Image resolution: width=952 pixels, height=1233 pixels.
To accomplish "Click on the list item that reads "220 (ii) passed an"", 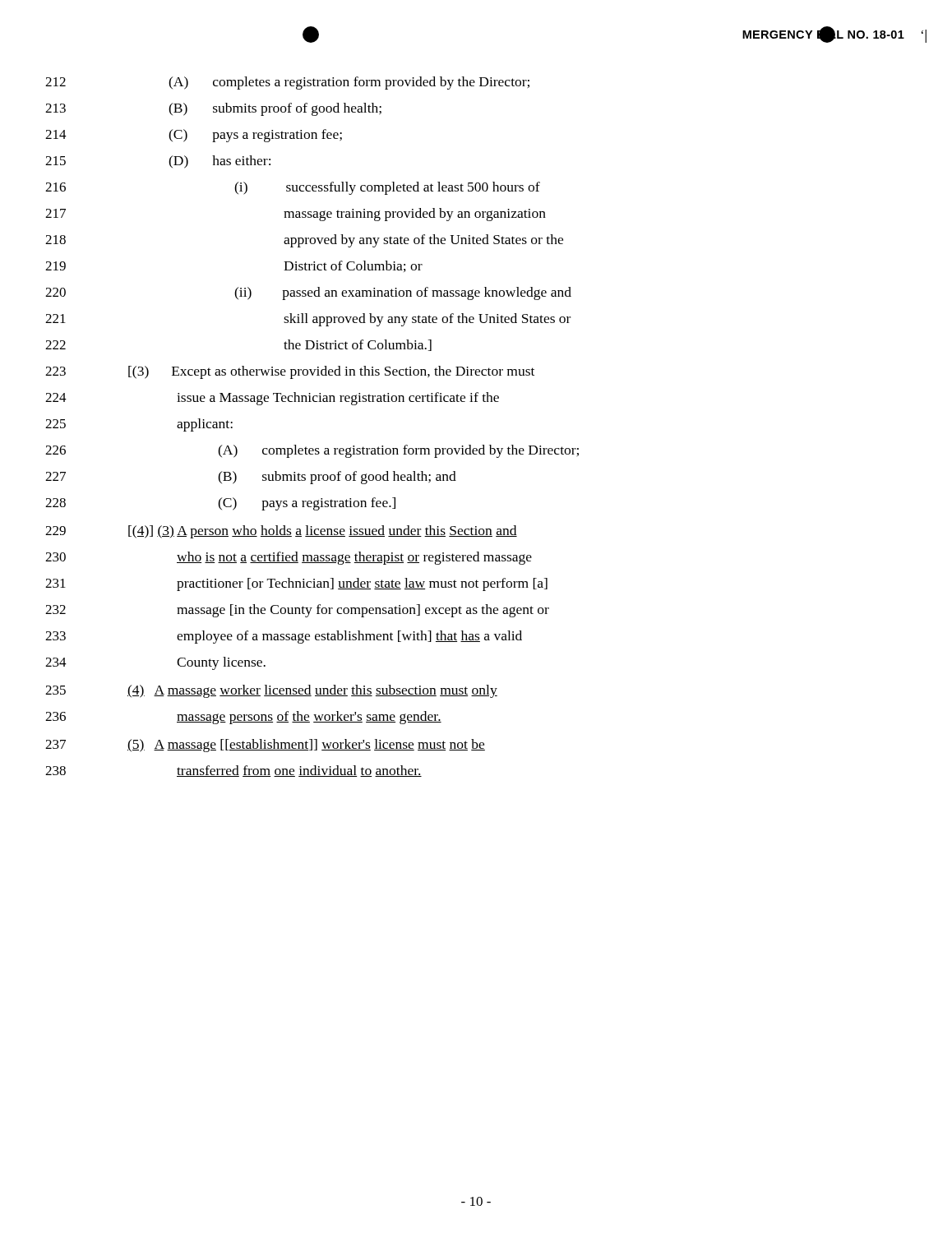I will [x=476, y=292].
